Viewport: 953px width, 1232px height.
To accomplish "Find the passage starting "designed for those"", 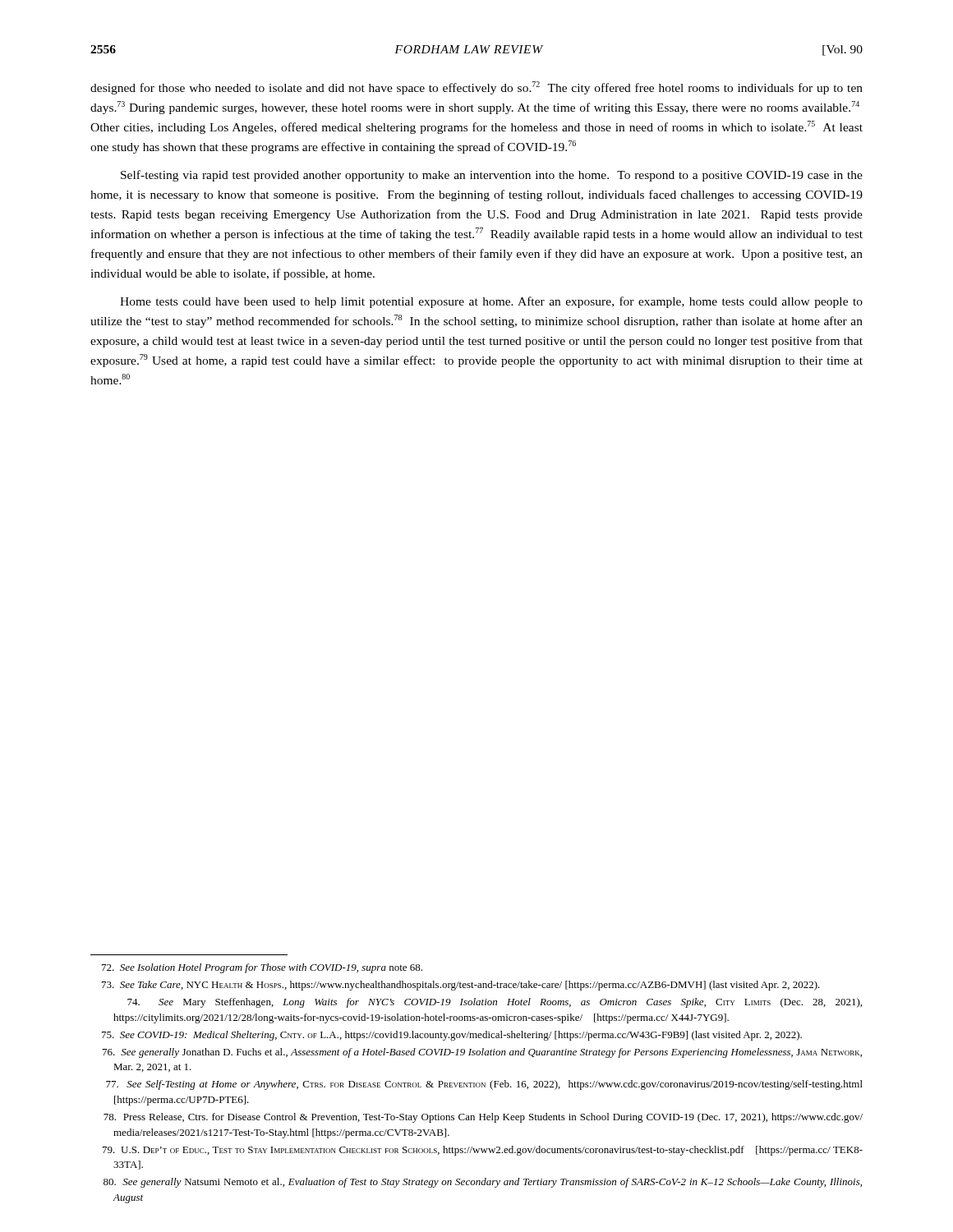I will coord(476,117).
